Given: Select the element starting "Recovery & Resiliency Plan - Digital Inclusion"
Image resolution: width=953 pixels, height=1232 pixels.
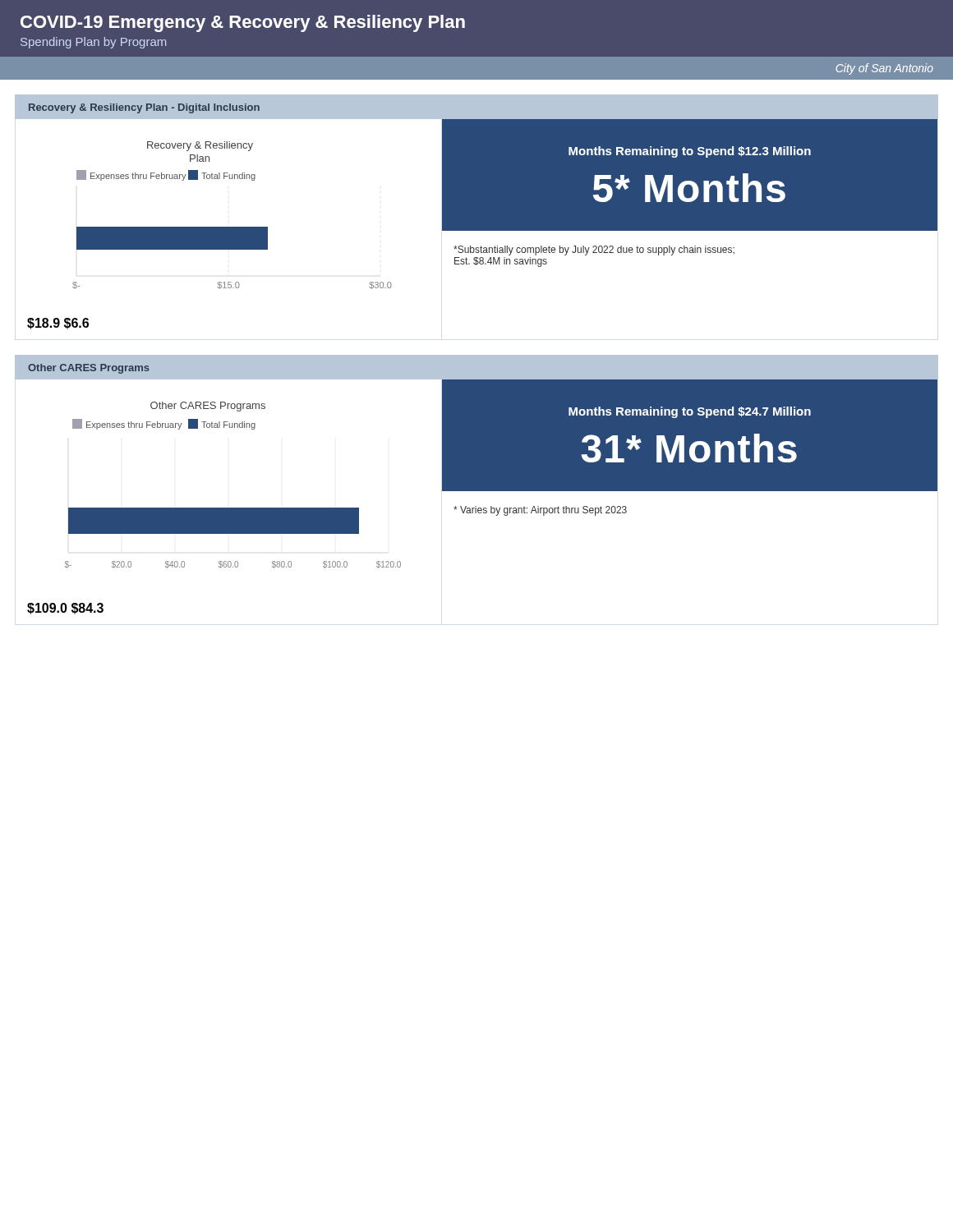Looking at the screenshot, I should point(144,107).
